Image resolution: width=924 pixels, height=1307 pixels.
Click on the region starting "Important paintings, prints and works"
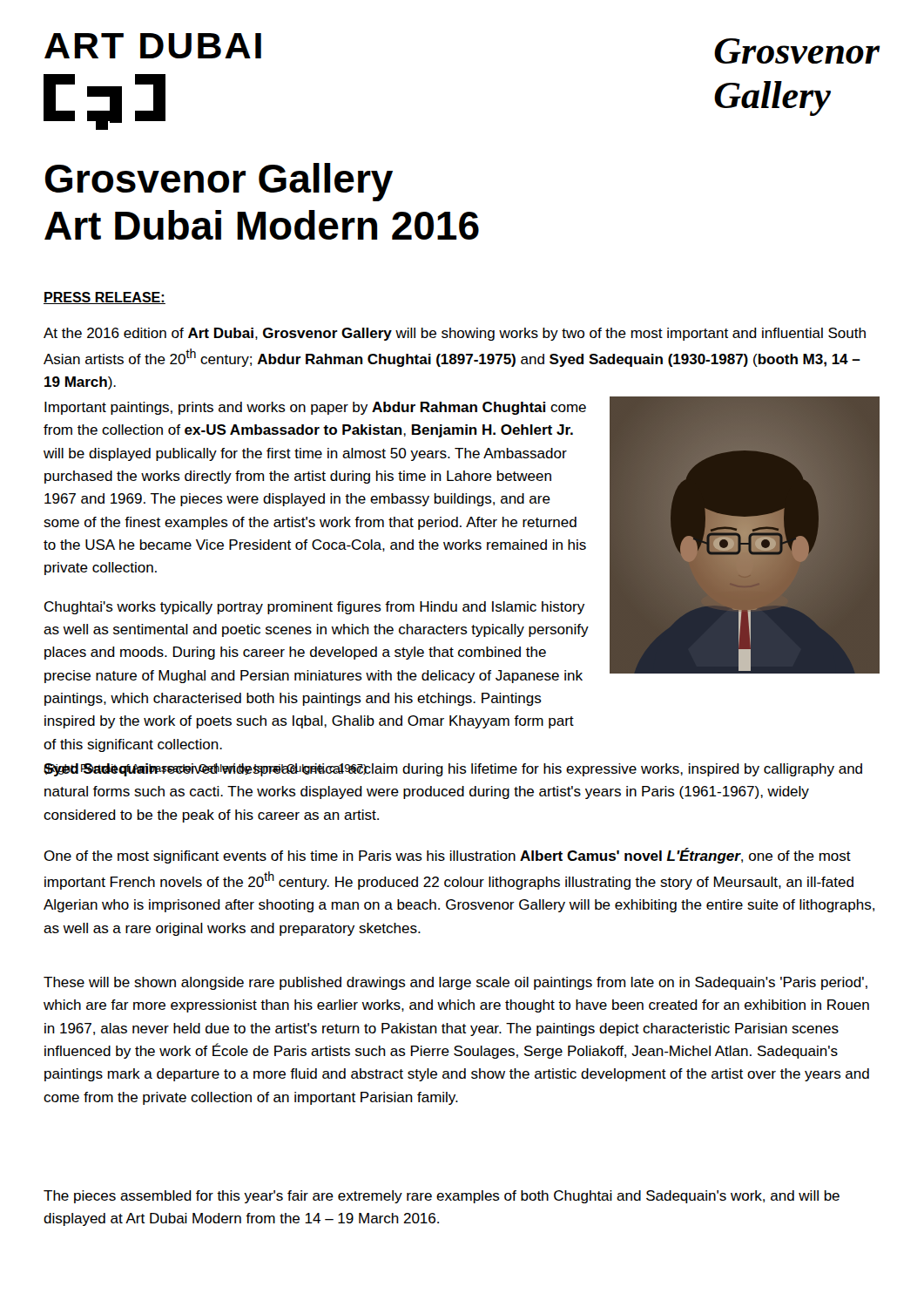coord(315,488)
